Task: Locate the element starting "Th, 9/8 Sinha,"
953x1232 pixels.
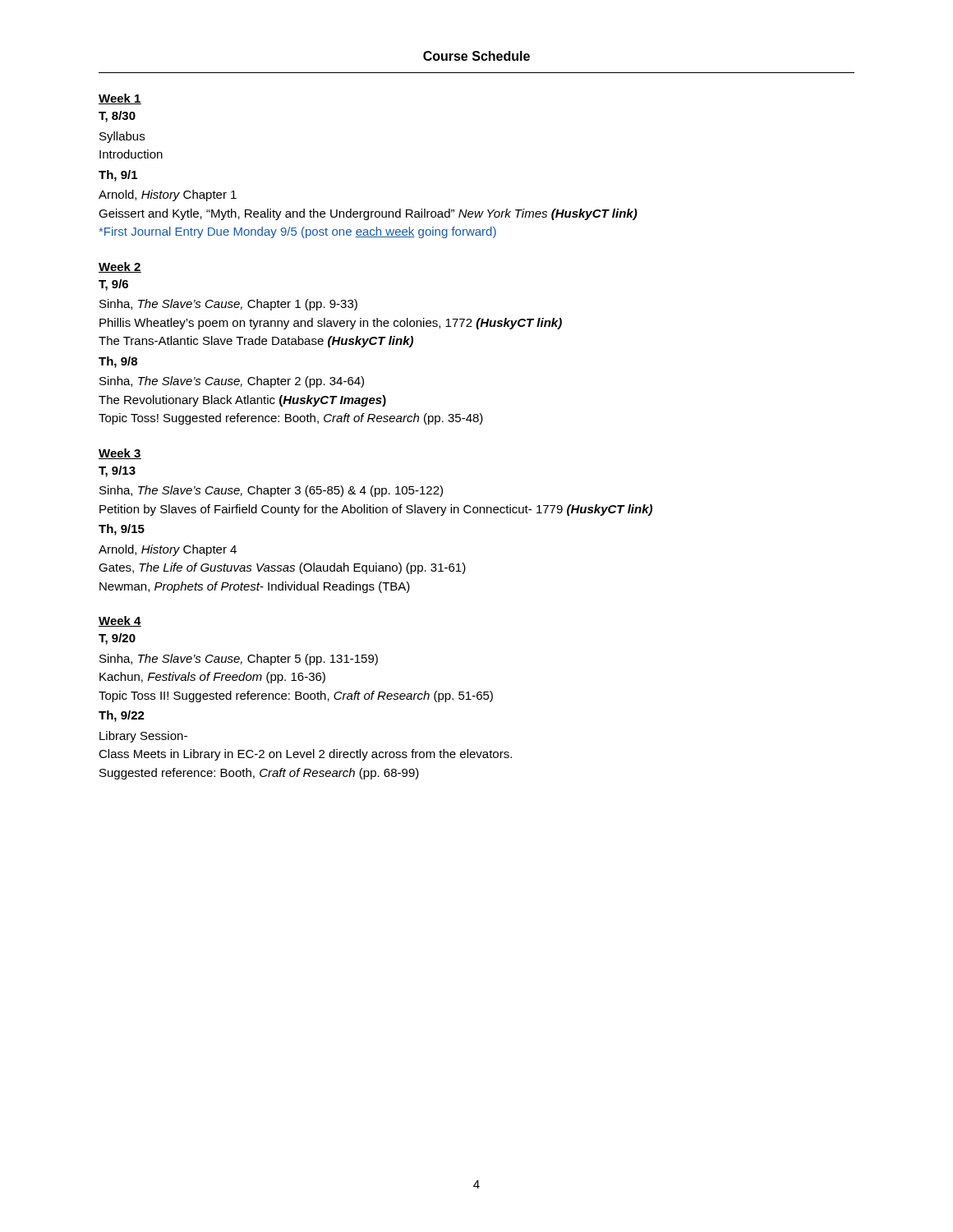Action: [x=118, y=362]
